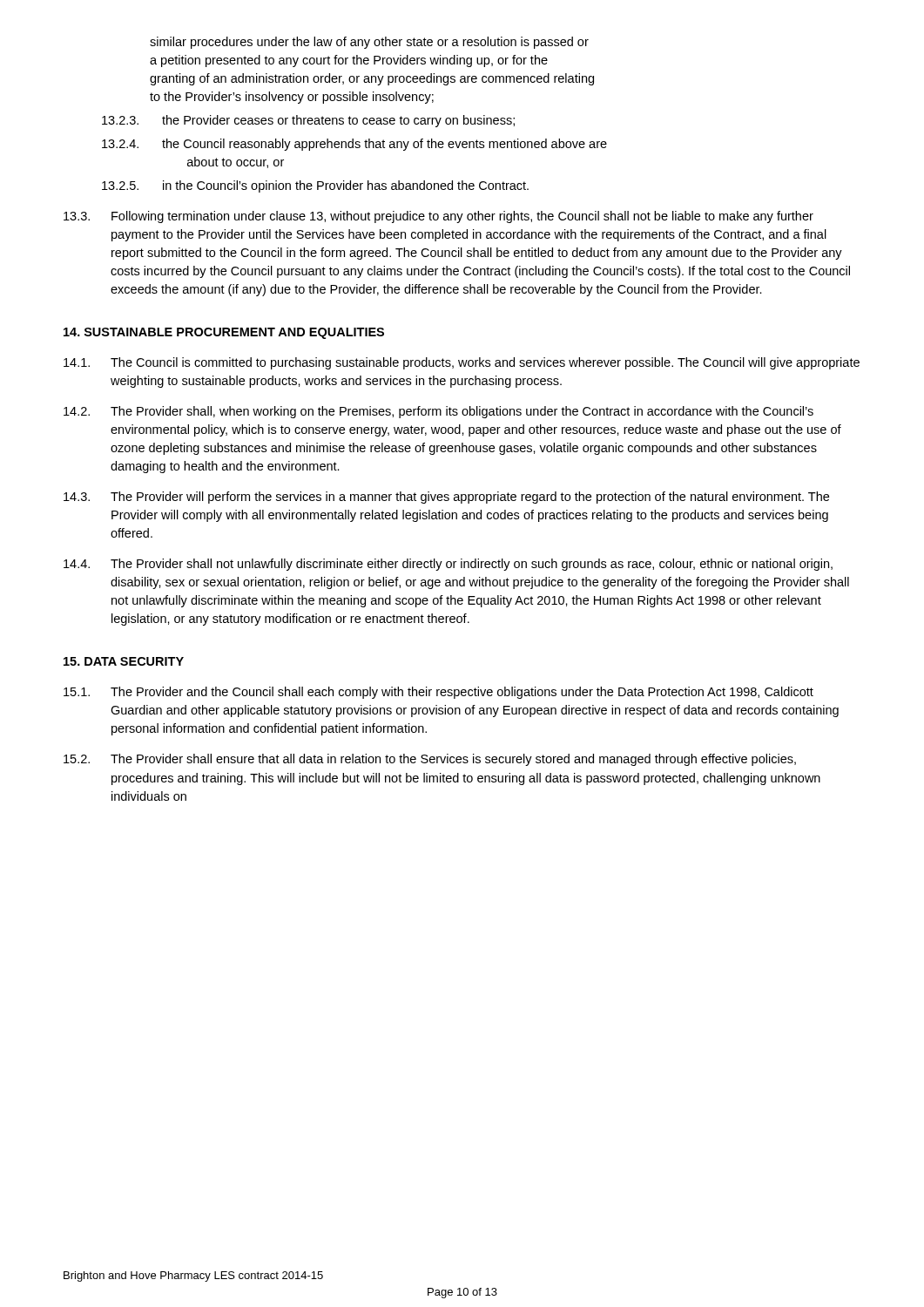
Task: Click where it says "15. DATA SECURITY"
Action: [x=123, y=662]
